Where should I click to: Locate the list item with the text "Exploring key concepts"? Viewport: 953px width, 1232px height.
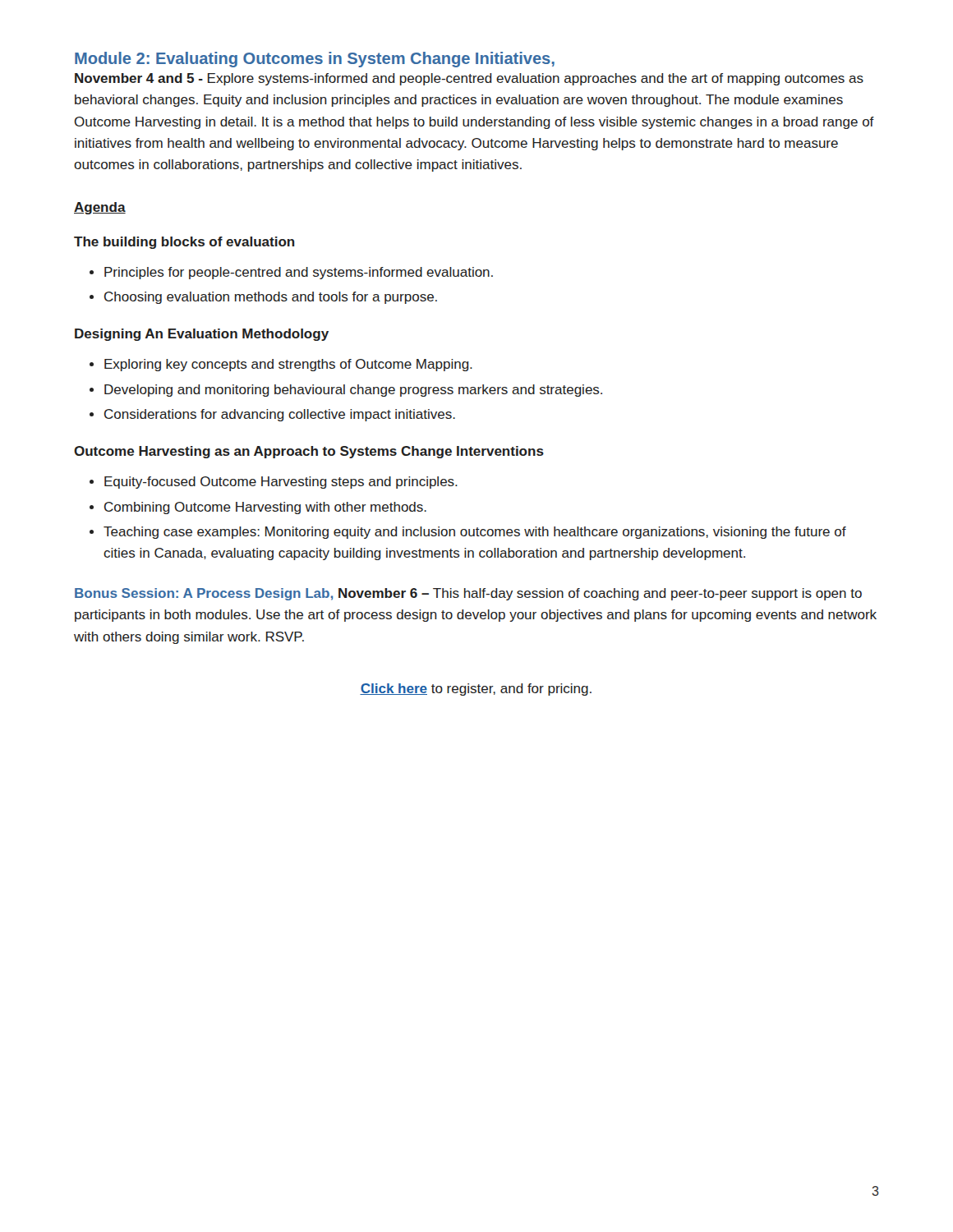288,365
